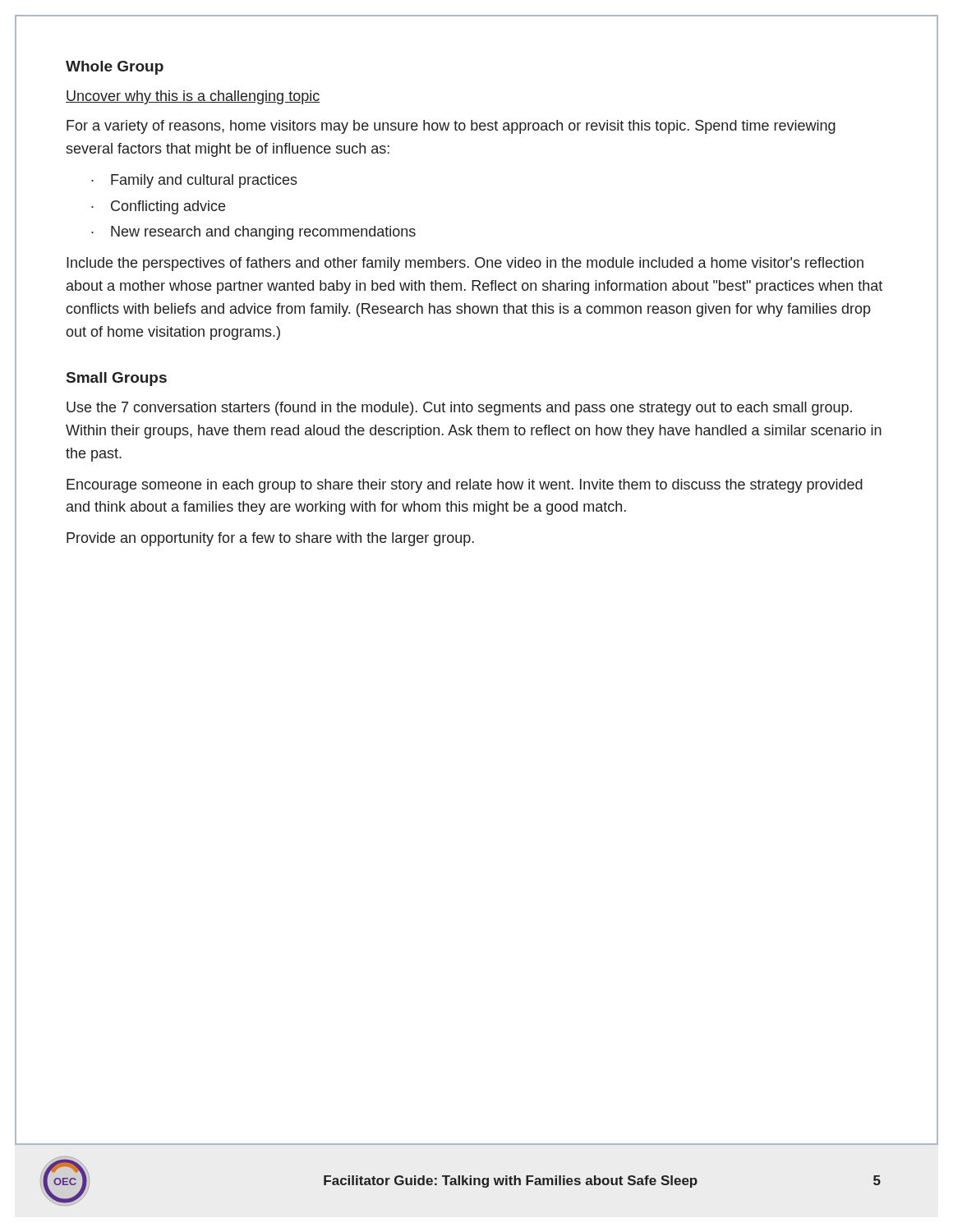Image resolution: width=953 pixels, height=1232 pixels.
Task: Locate the text block that says "Encourage someone in each group to share their"
Action: tap(464, 496)
